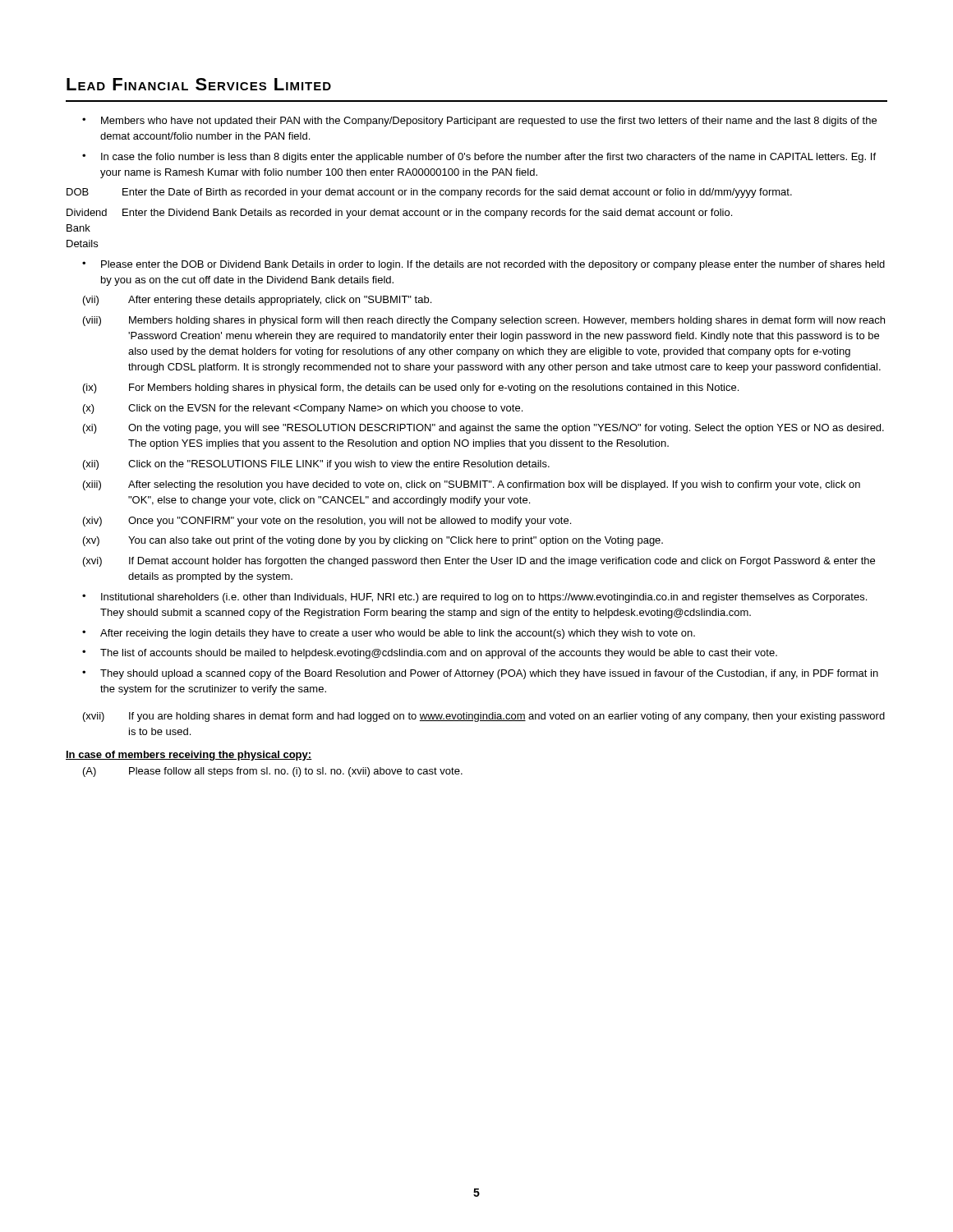Locate the block starting "(xvi) If Demat"
The width and height of the screenshot is (953, 1232).
point(485,569)
